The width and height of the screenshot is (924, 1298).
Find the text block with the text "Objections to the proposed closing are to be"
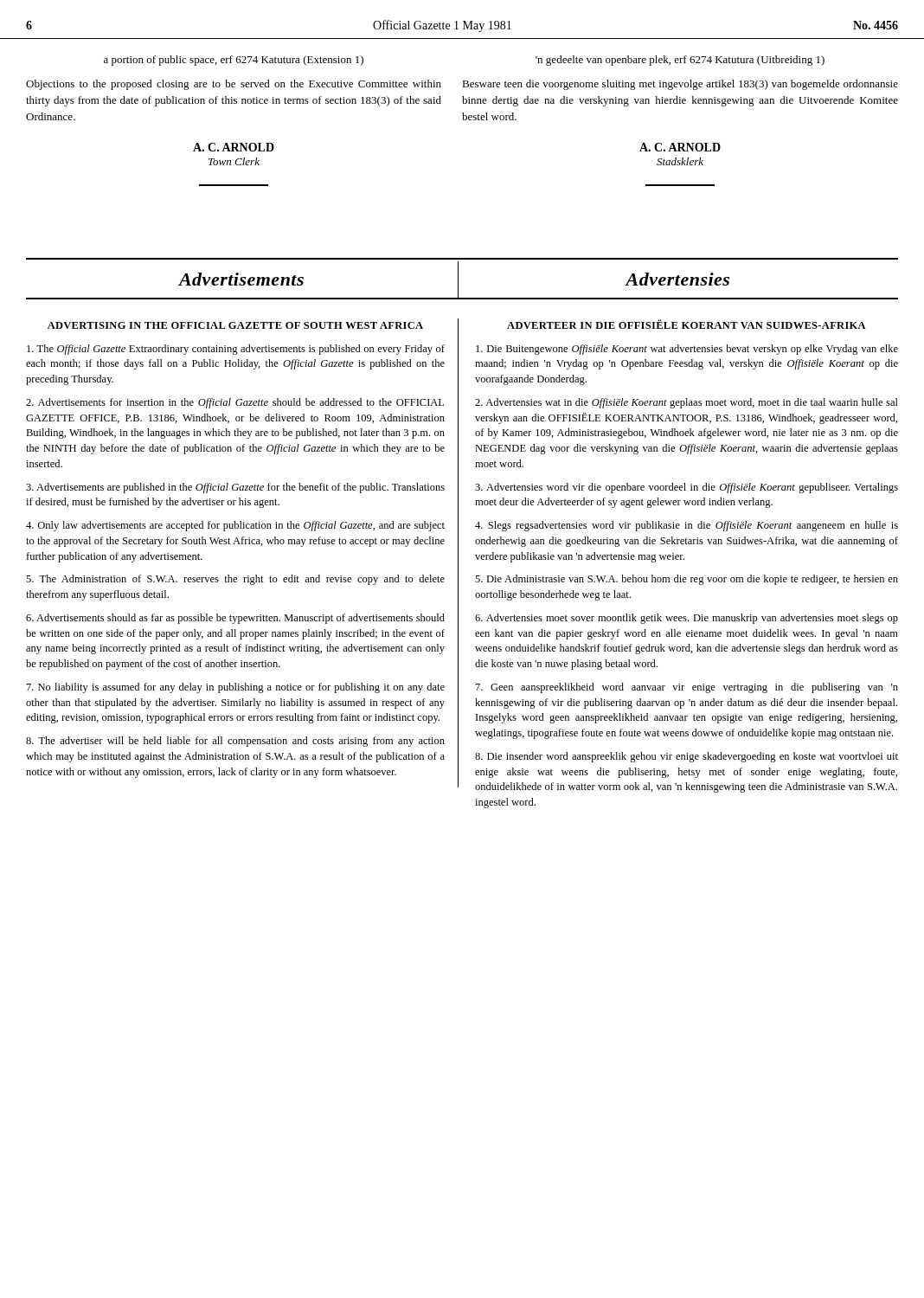tap(234, 100)
